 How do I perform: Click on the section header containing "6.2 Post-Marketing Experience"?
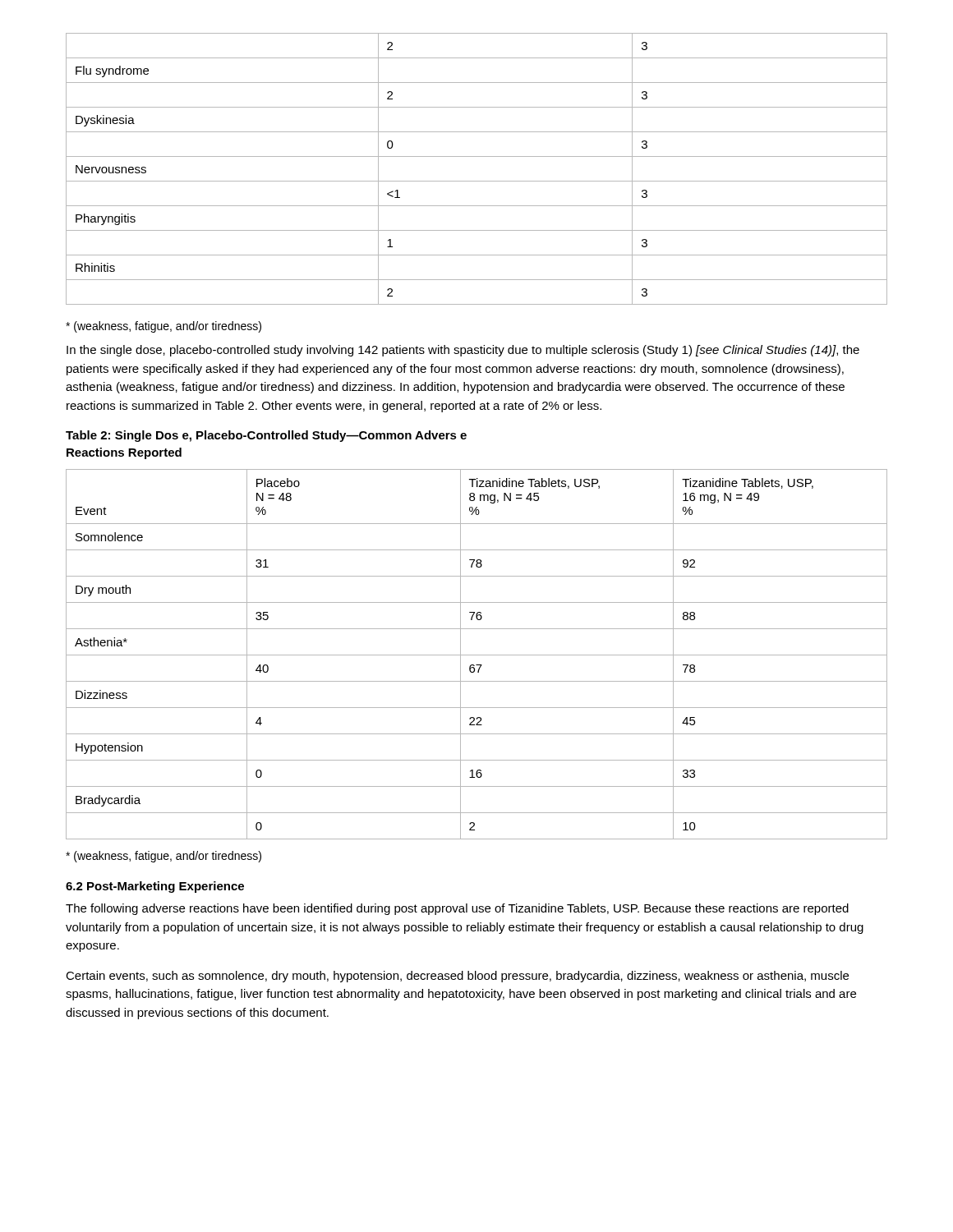(x=155, y=886)
